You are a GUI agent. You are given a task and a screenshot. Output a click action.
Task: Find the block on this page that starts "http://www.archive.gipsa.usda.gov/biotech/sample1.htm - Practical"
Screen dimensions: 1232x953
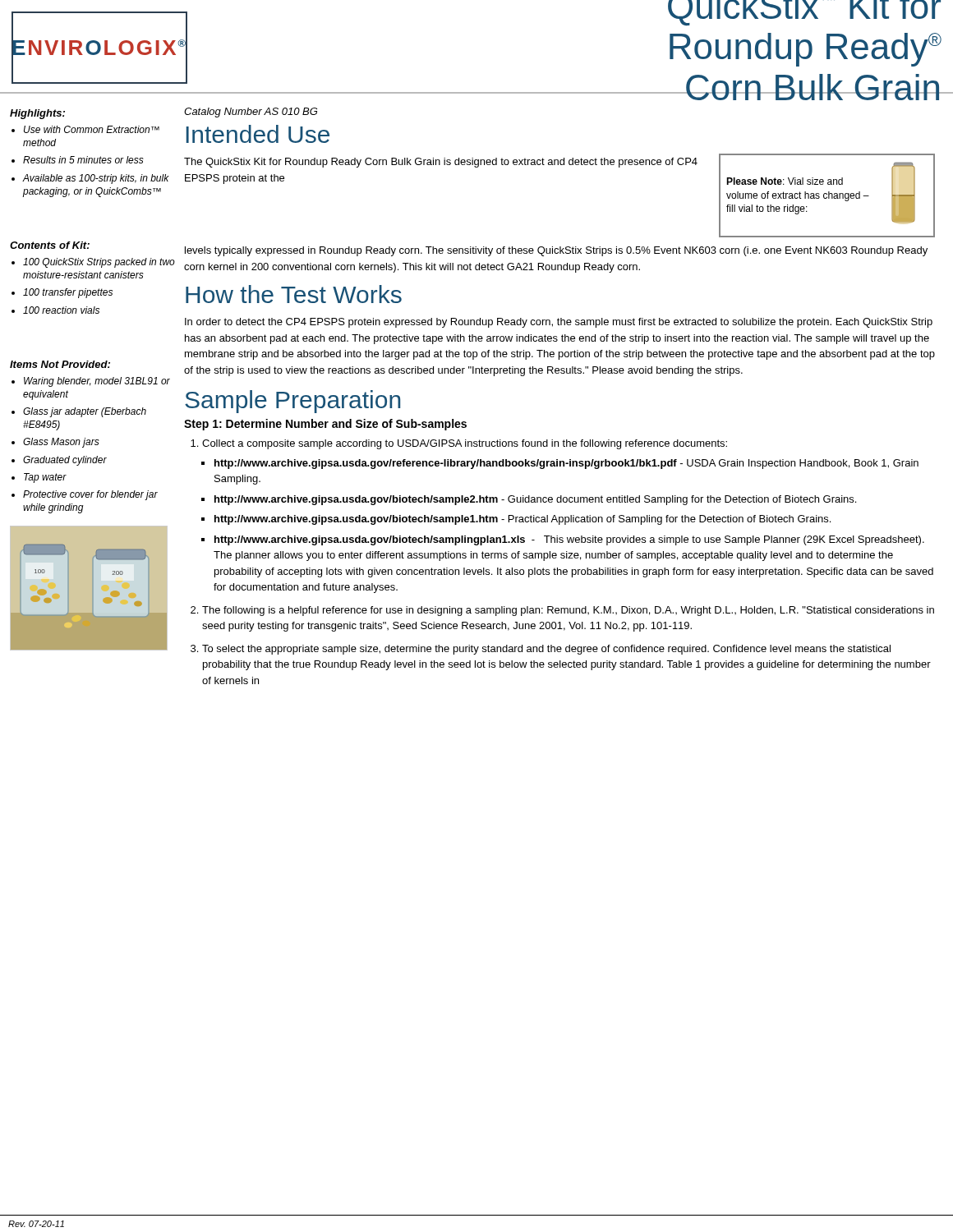(523, 519)
